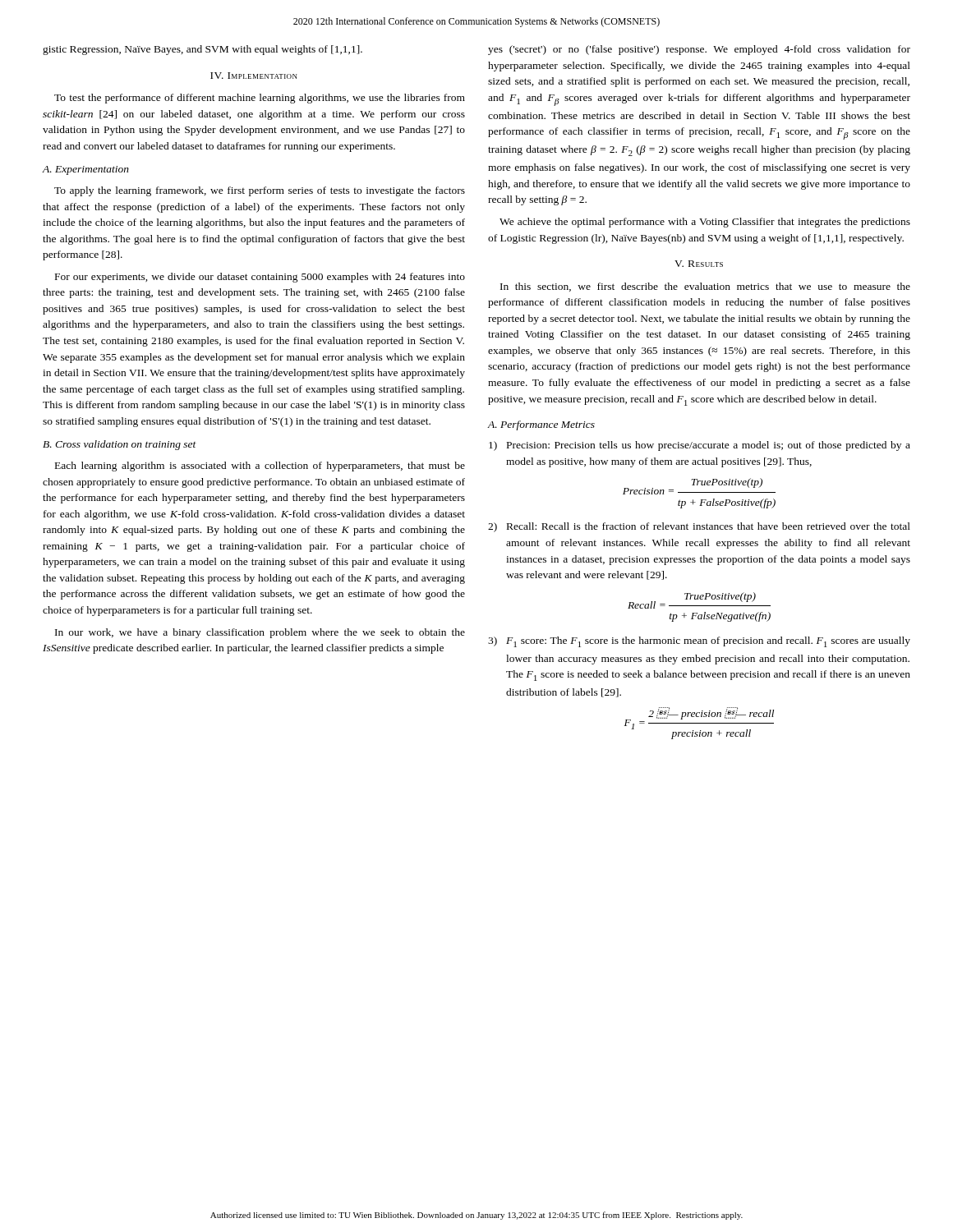Find the text starting "2) Recall: Recall is the fraction of"
953x1232 pixels.
[699, 551]
